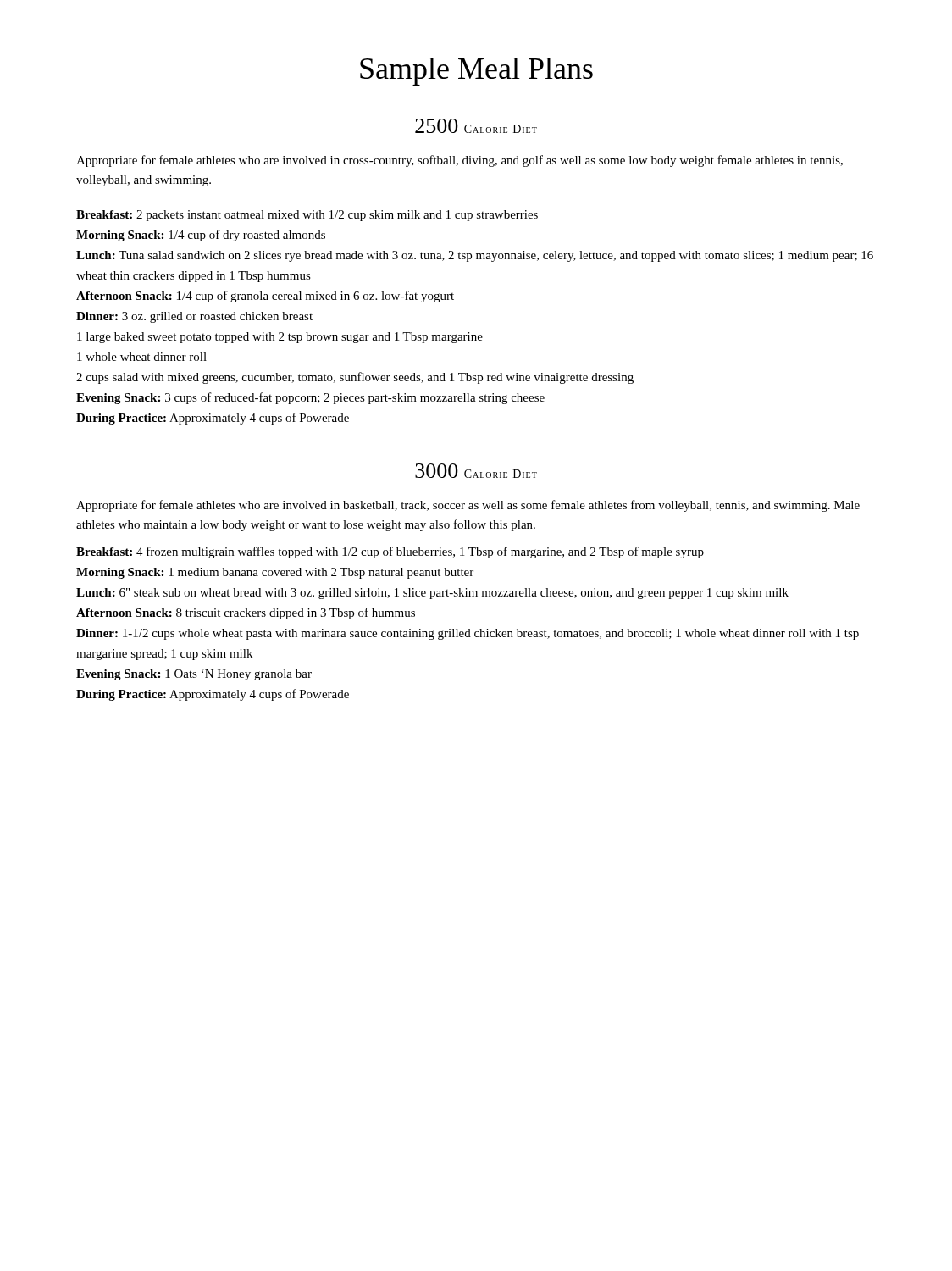Select the block starting "1 large baked"
The width and height of the screenshot is (952, 1271).
pos(279,336)
